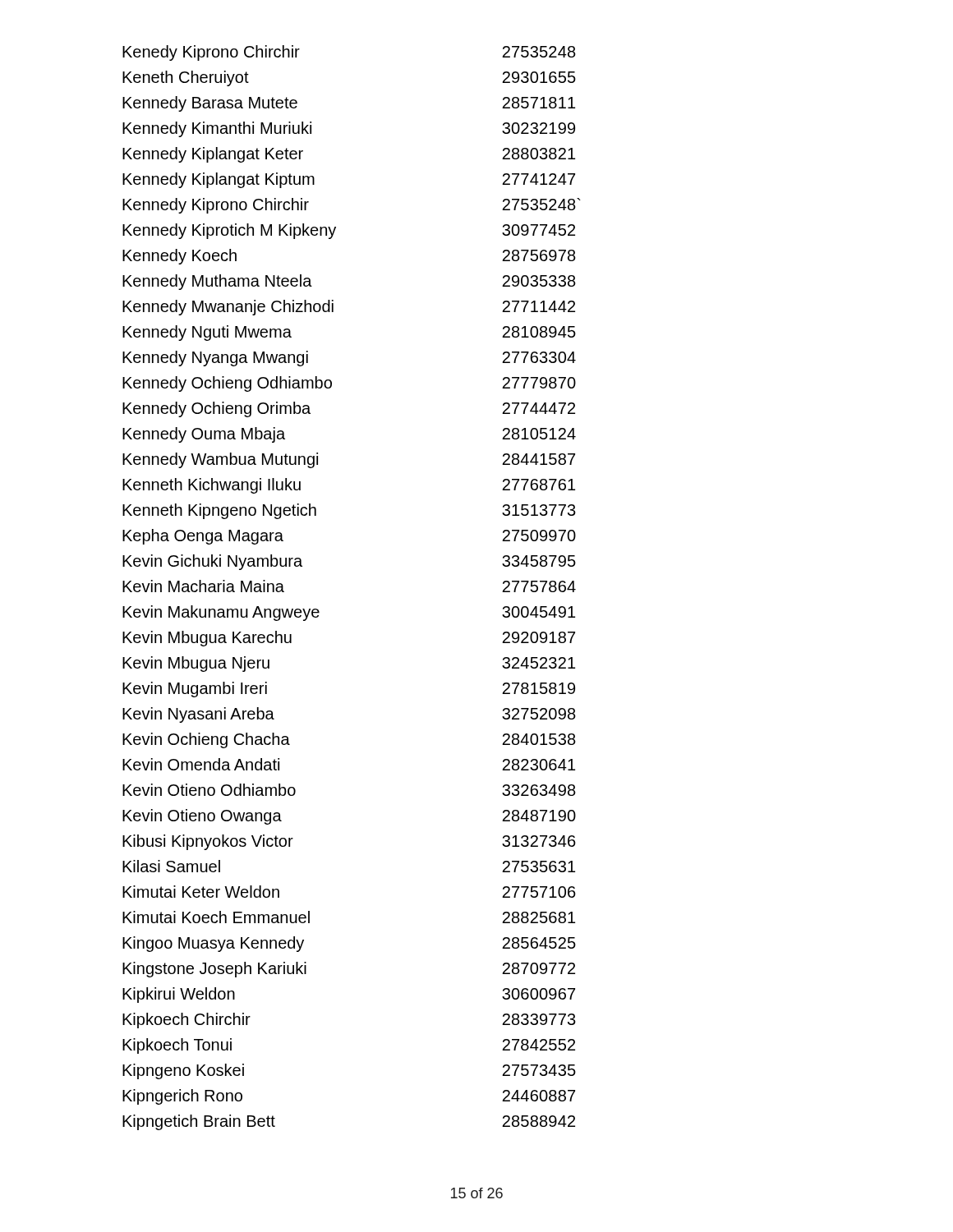Select the text block starting "Kevin Mbugua Karechu29209187"
The image size is (953, 1232).
[206, 639]
